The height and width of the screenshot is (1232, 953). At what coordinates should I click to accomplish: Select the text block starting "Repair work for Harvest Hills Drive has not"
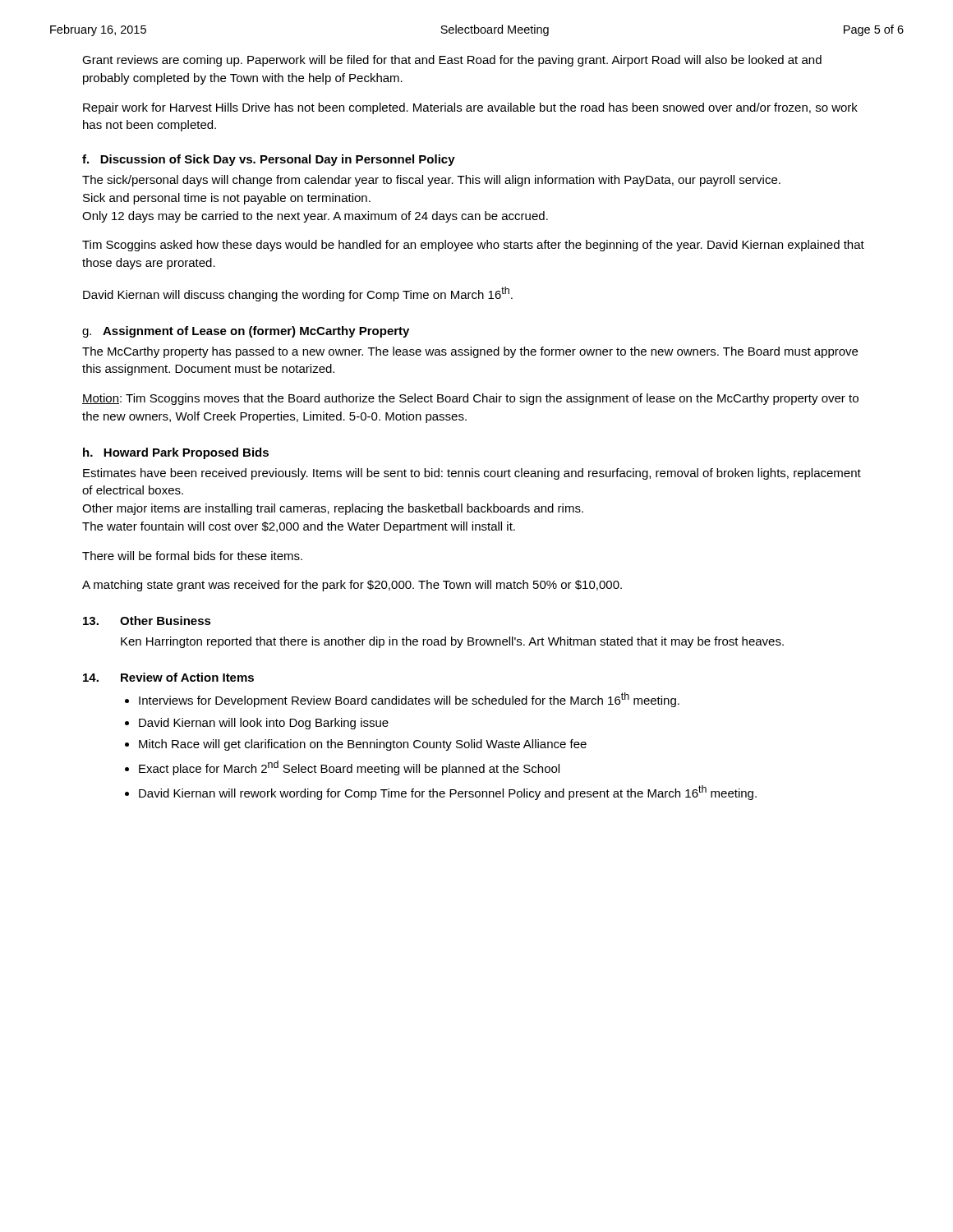(x=470, y=116)
